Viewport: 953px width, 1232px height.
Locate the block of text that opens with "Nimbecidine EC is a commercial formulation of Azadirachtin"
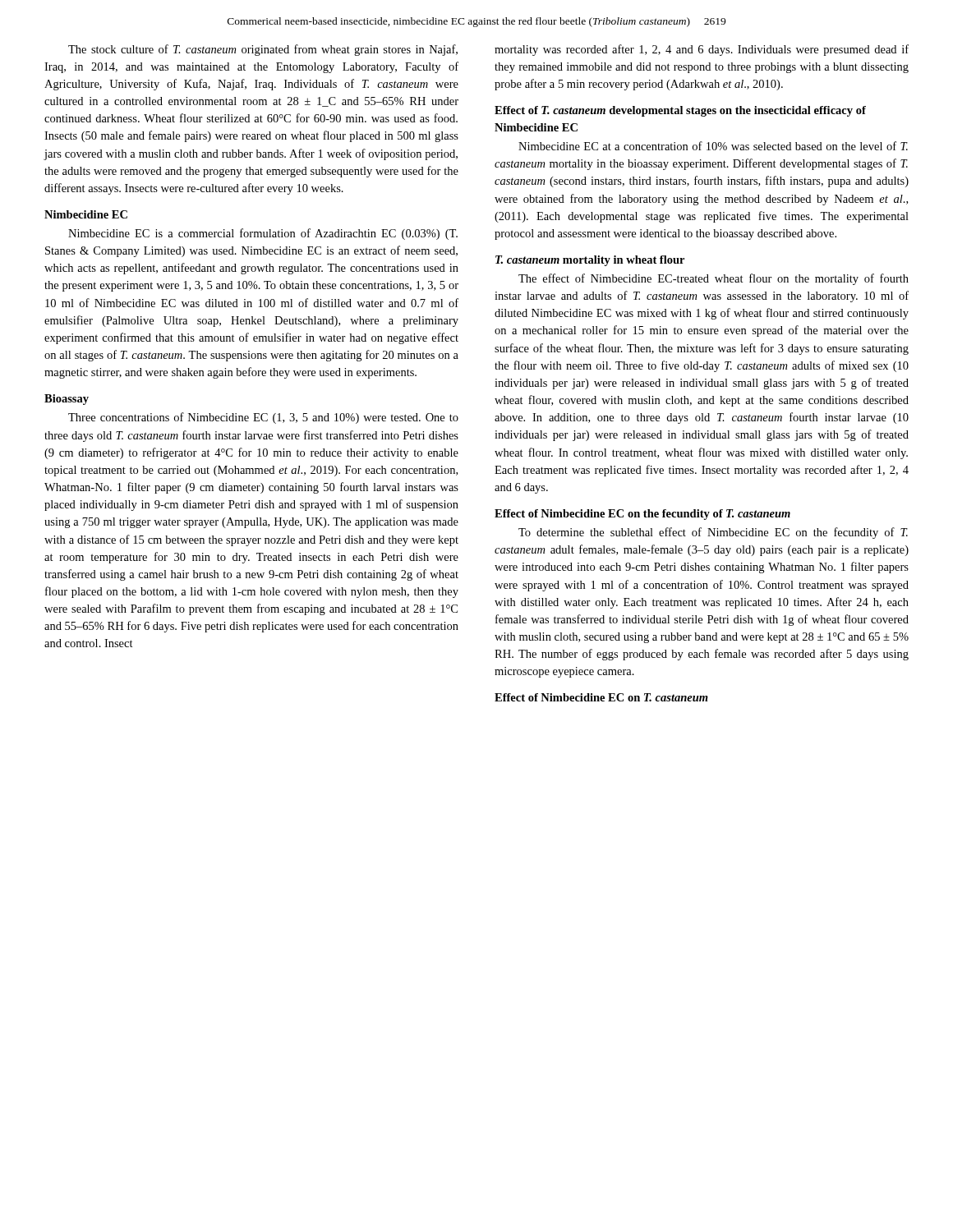[x=251, y=303]
